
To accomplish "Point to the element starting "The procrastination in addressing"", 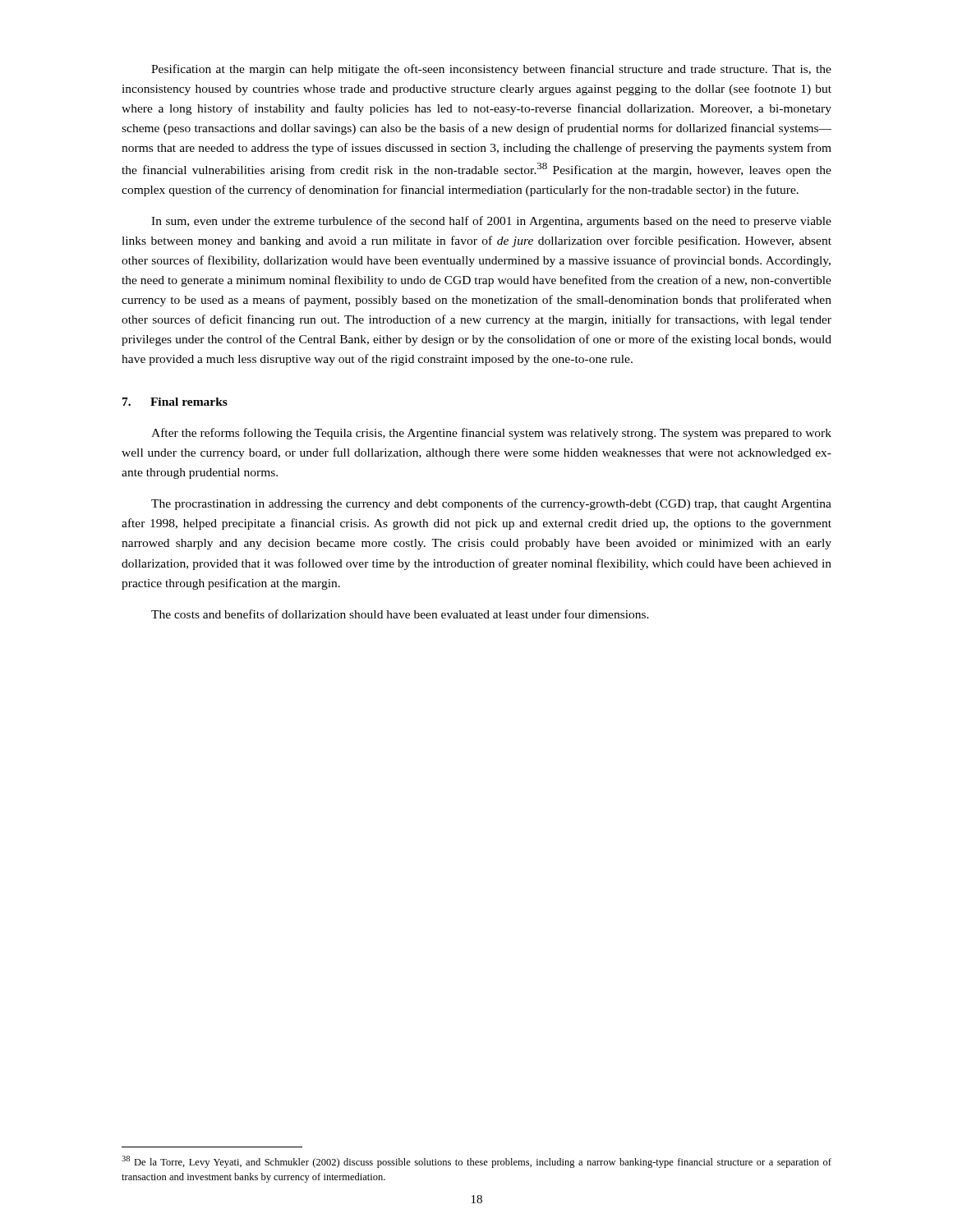I will (476, 543).
